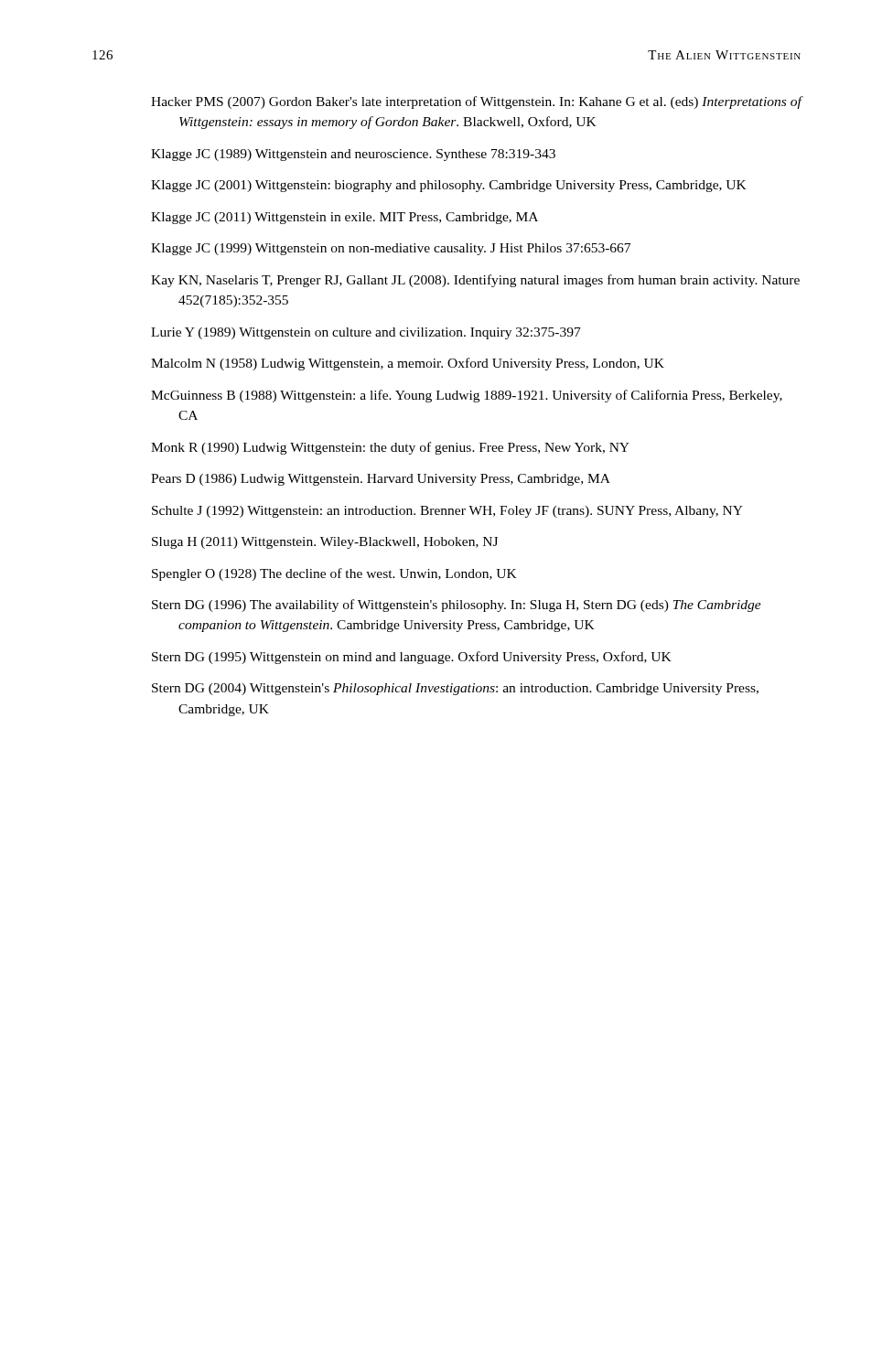Where is the passage that starts "Klagge JC (1989) Wittgenstein and neuroscience. Synthese"?
The width and height of the screenshot is (893, 1372).
[353, 153]
